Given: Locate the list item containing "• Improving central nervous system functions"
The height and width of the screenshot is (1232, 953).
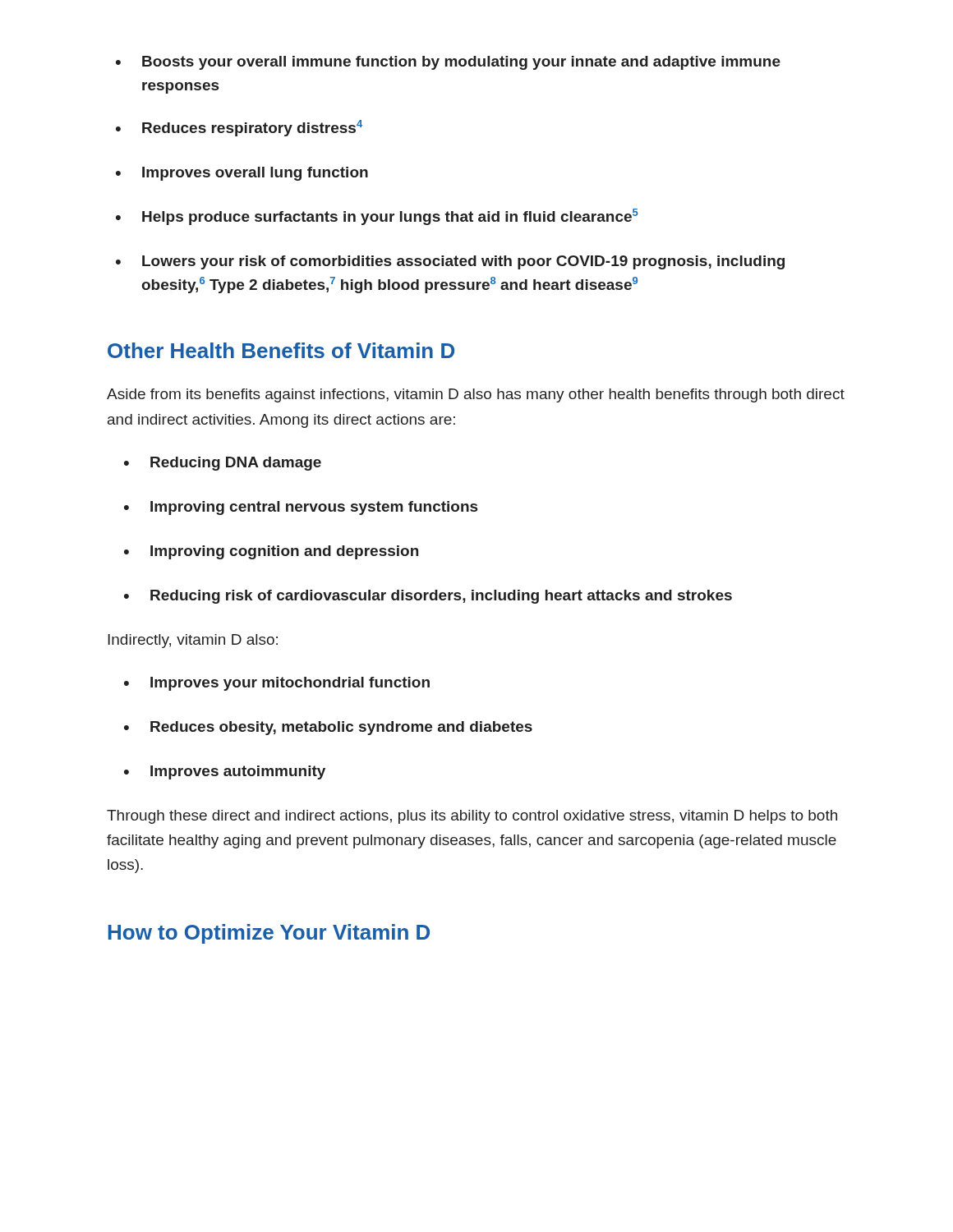Looking at the screenshot, I should (485, 507).
